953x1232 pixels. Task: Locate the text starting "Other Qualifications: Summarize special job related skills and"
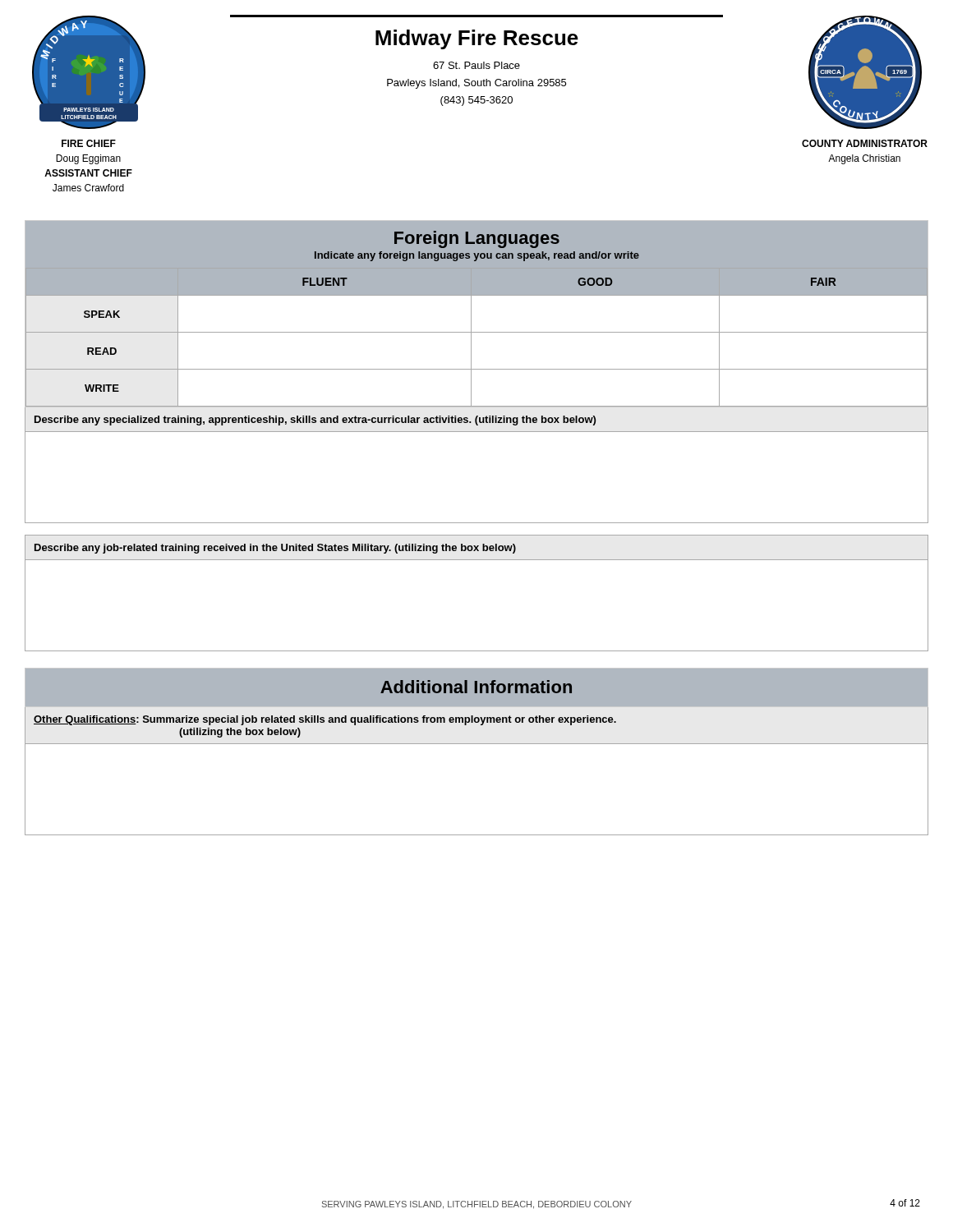[325, 725]
